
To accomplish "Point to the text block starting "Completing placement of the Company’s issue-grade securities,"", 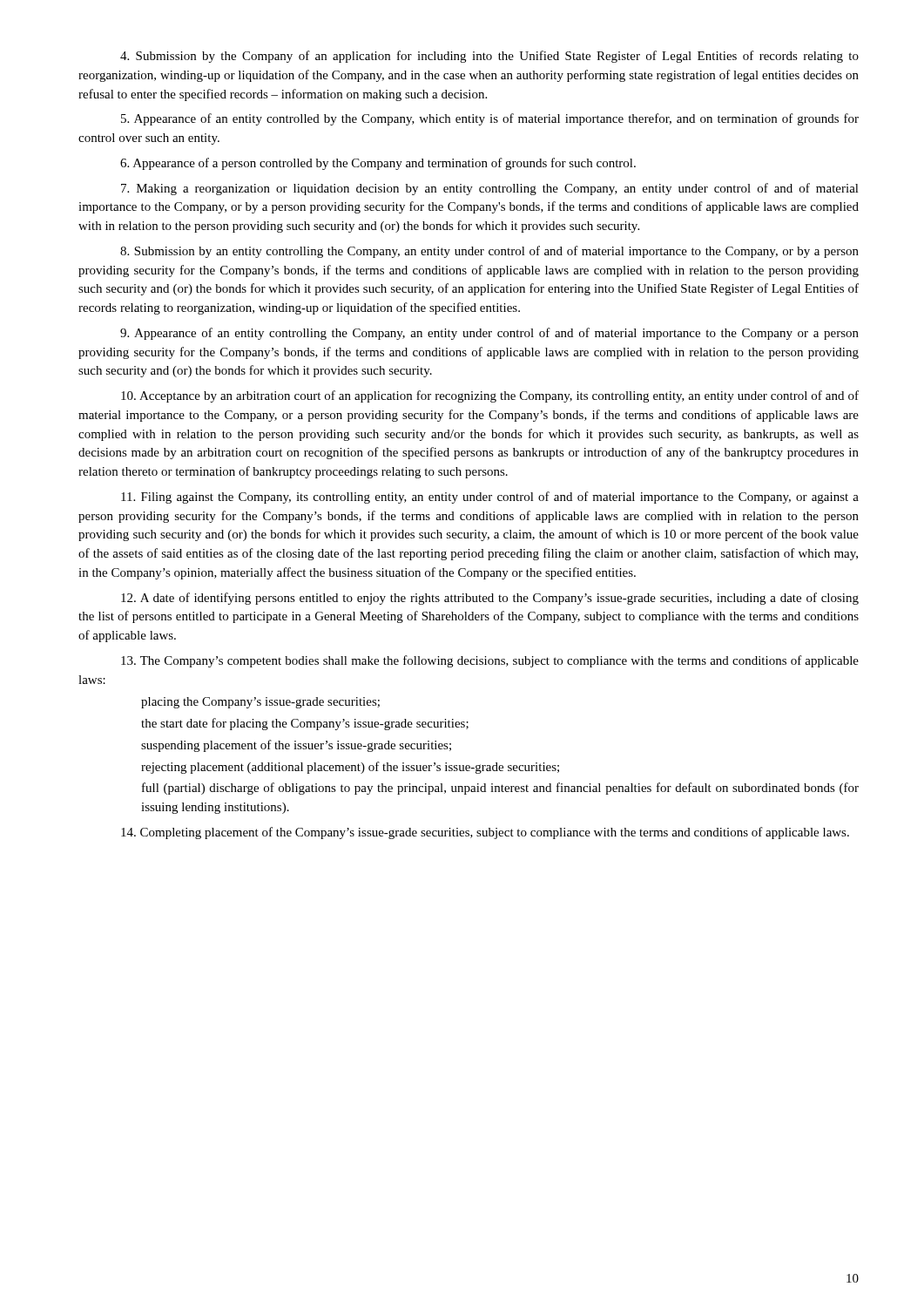I will [x=469, y=833].
